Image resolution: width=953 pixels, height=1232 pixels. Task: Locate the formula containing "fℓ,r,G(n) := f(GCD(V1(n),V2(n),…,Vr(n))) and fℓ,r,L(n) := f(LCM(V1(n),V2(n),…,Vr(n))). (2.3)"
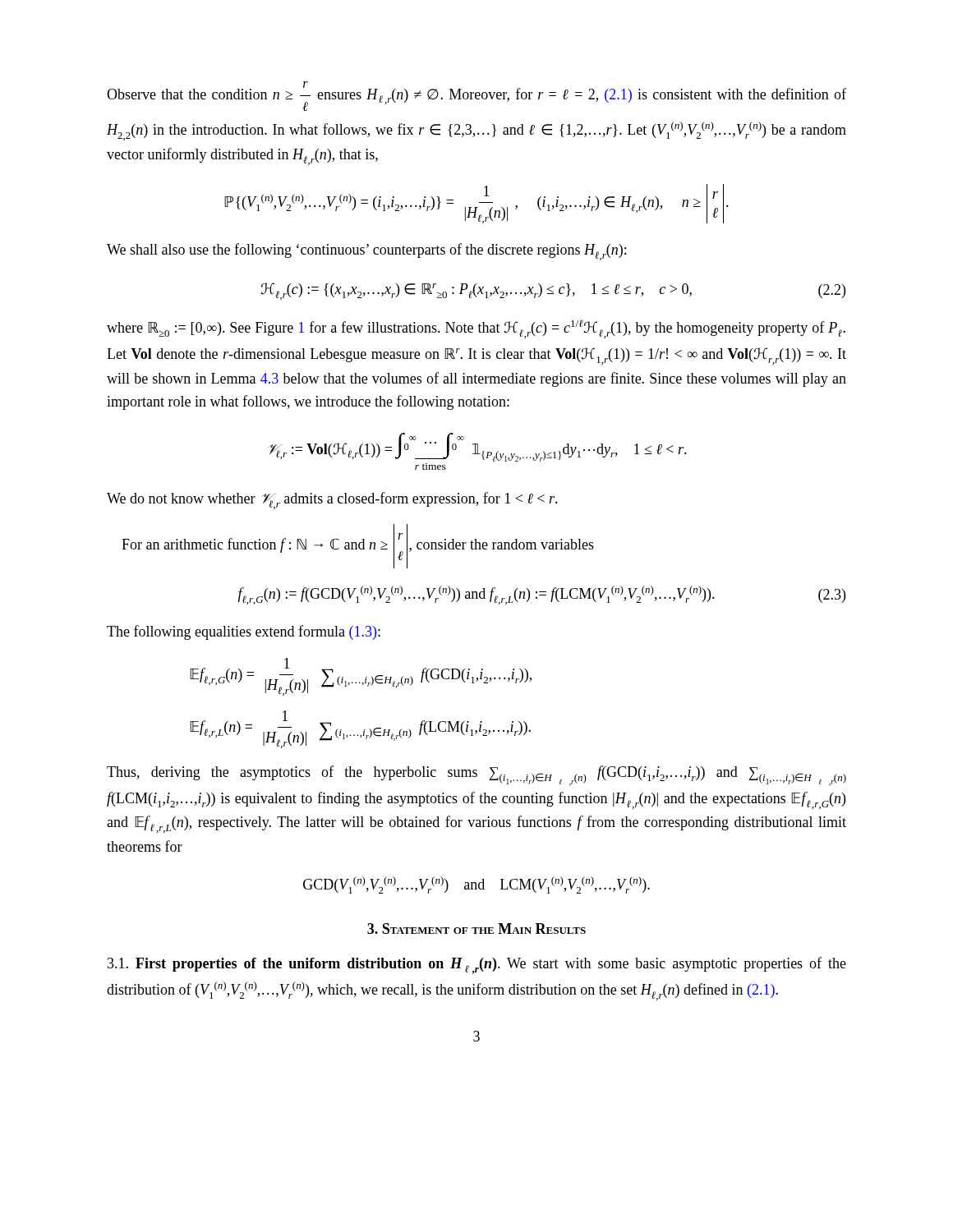(542, 595)
